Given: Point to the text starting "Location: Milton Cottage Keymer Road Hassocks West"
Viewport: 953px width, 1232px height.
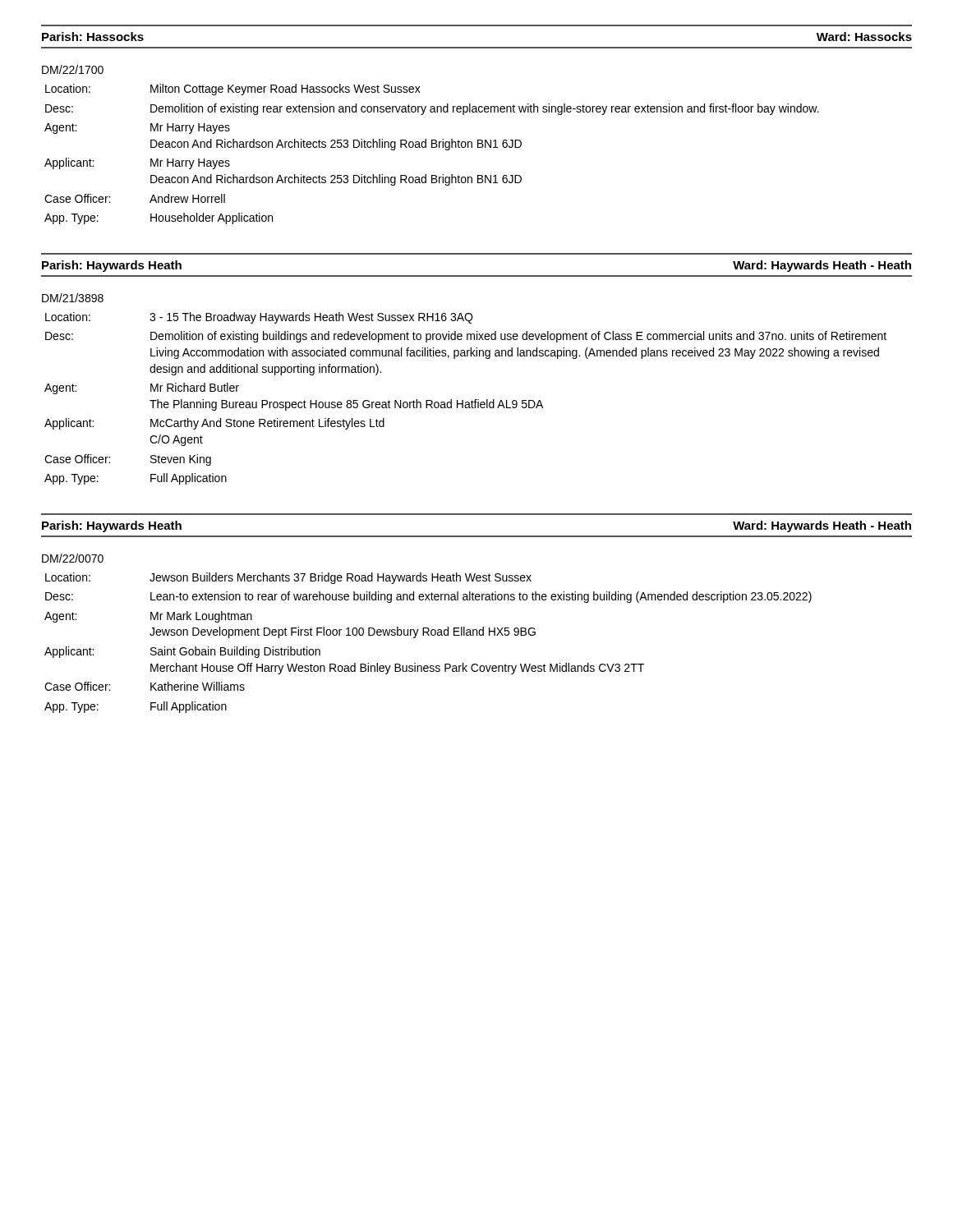Looking at the screenshot, I should 233,90.
